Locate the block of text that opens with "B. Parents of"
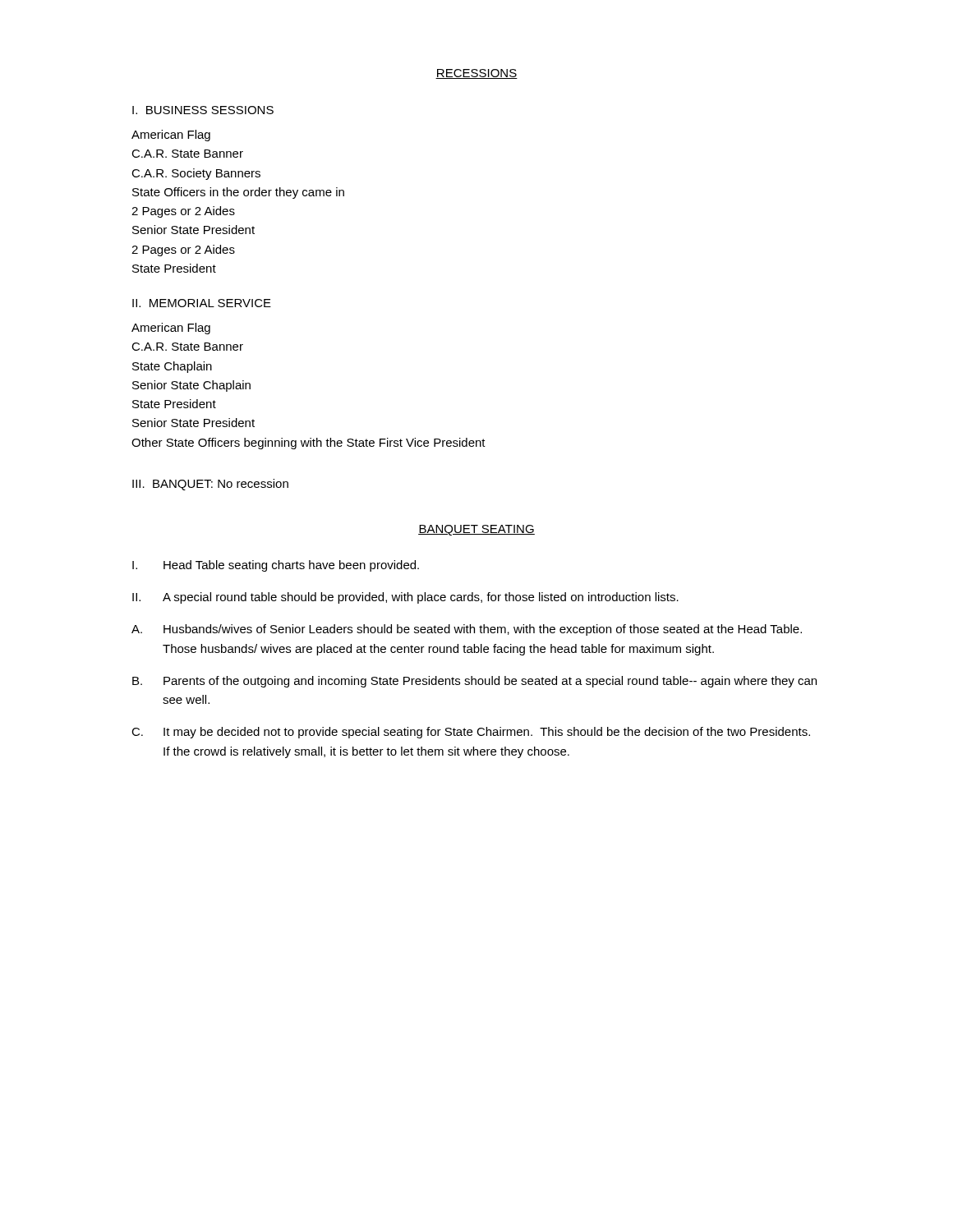The width and height of the screenshot is (953, 1232). tap(476, 690)
